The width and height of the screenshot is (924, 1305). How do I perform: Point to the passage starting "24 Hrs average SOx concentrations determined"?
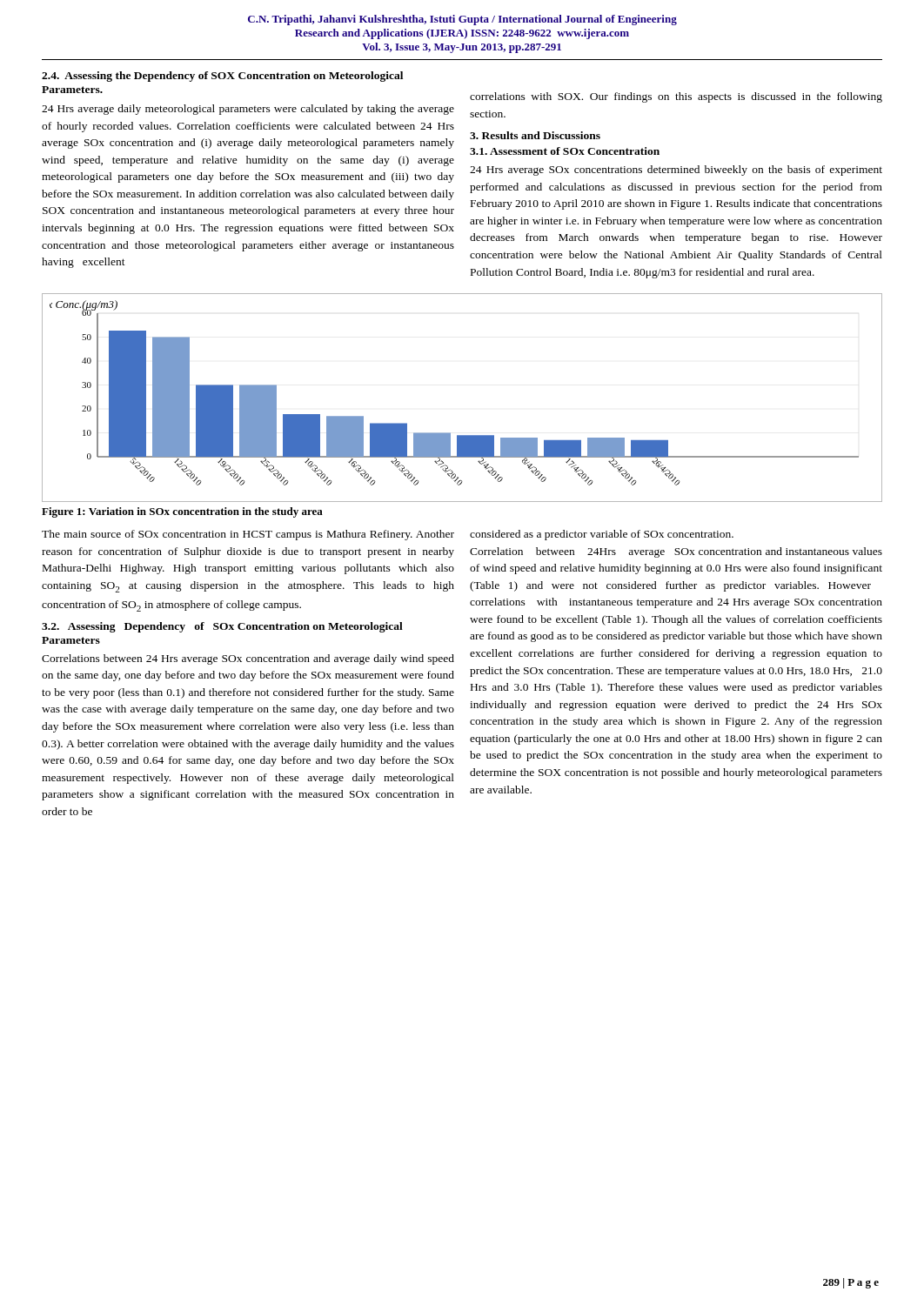[676, 221]
